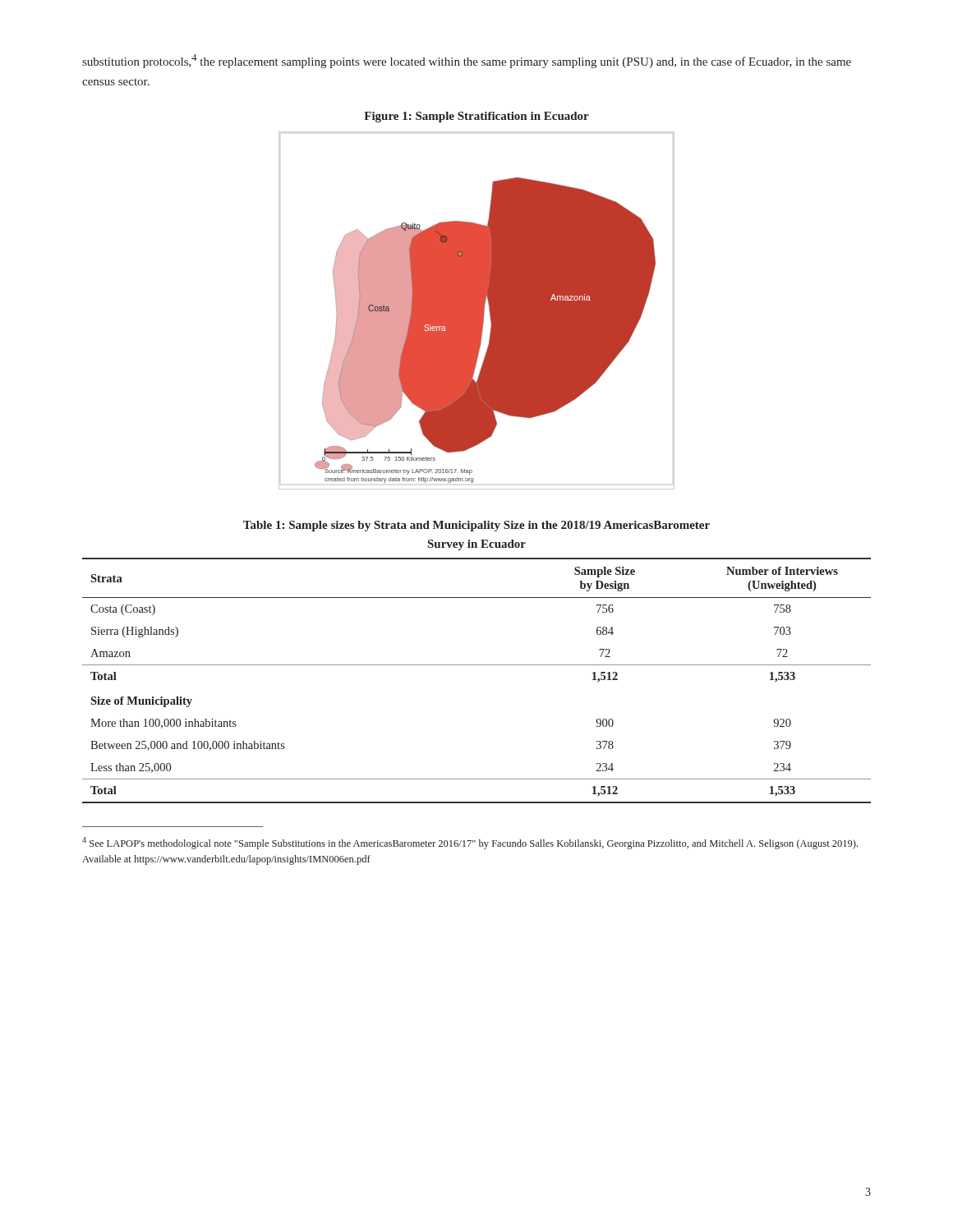Point to the passage starting "Figure 1: Sample Stratification in Ecuador"
This screenshot has height=1232, width=953.
[476, 116]
